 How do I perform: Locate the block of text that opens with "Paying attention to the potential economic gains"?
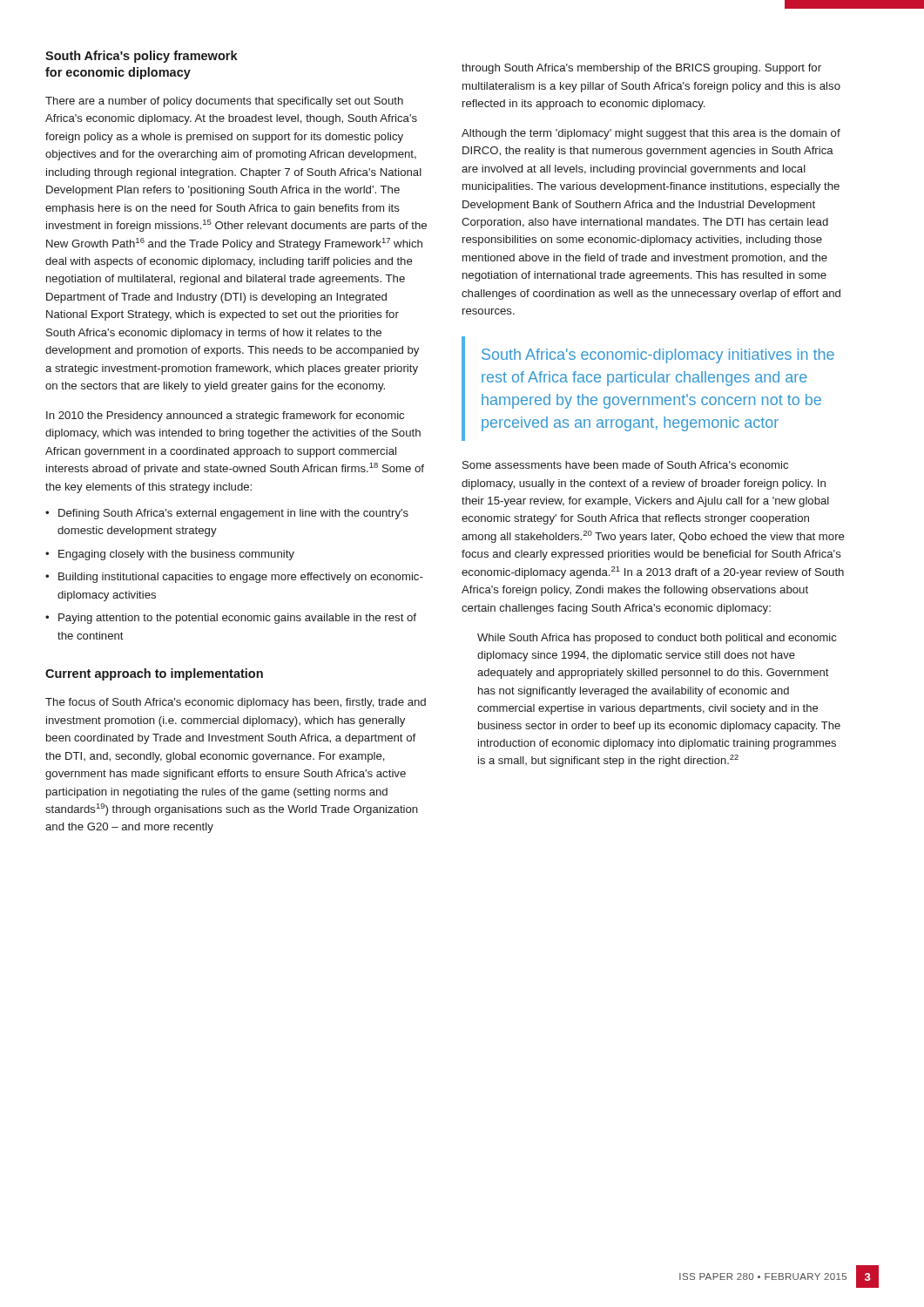237,627
